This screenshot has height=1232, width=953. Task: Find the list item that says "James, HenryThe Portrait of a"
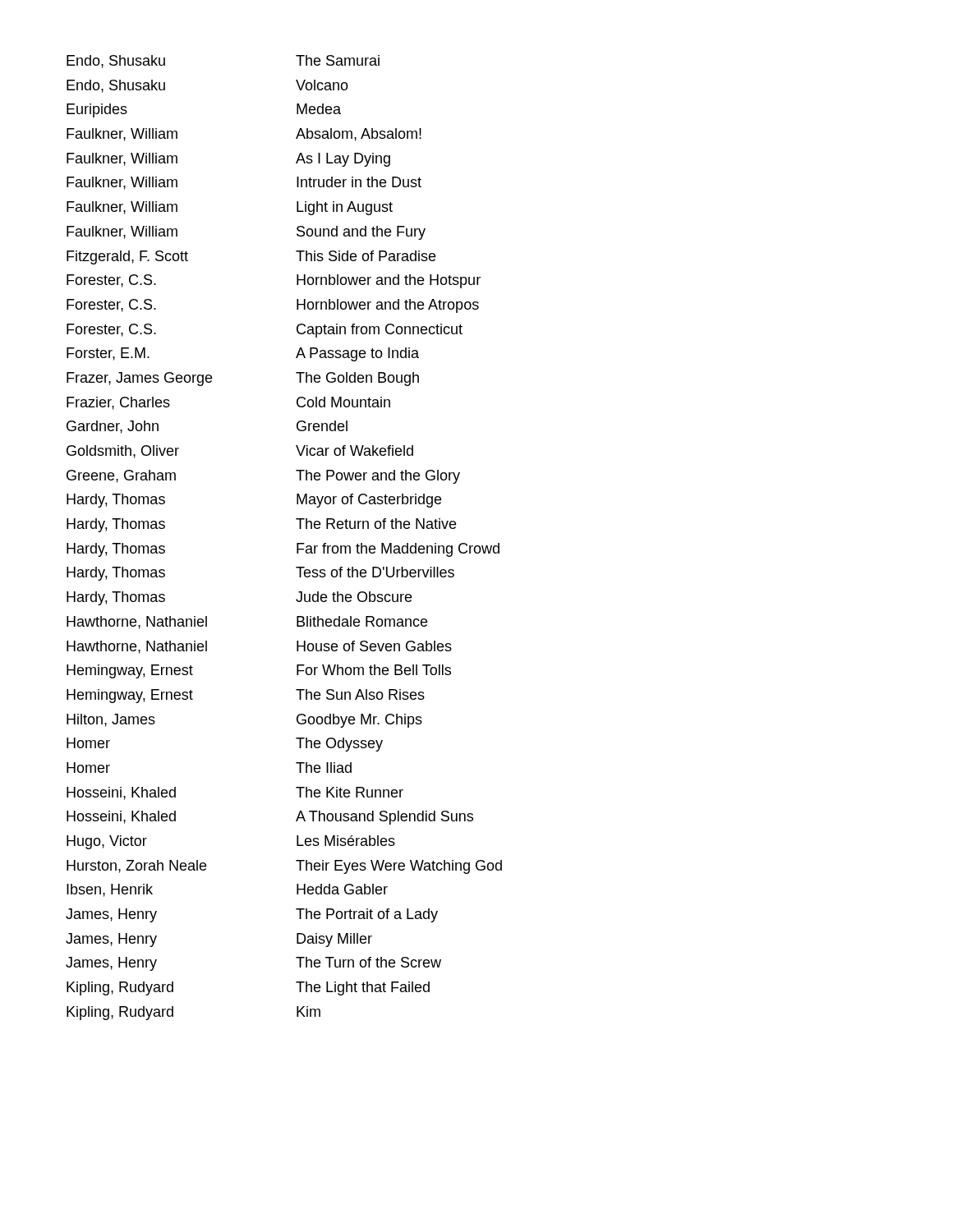point(106,915)
